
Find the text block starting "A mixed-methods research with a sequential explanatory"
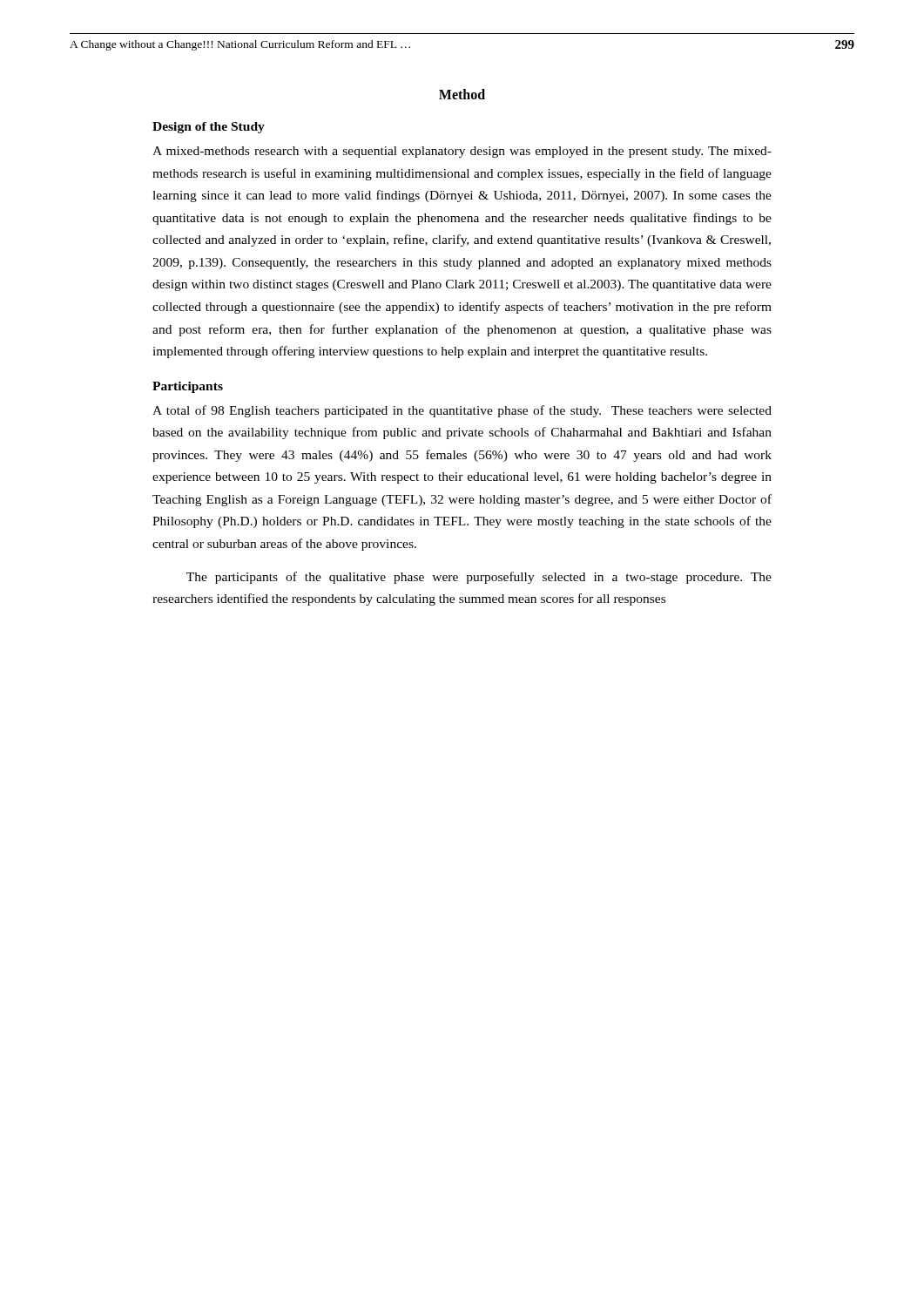pyautogui.click(x=462, y=251)
